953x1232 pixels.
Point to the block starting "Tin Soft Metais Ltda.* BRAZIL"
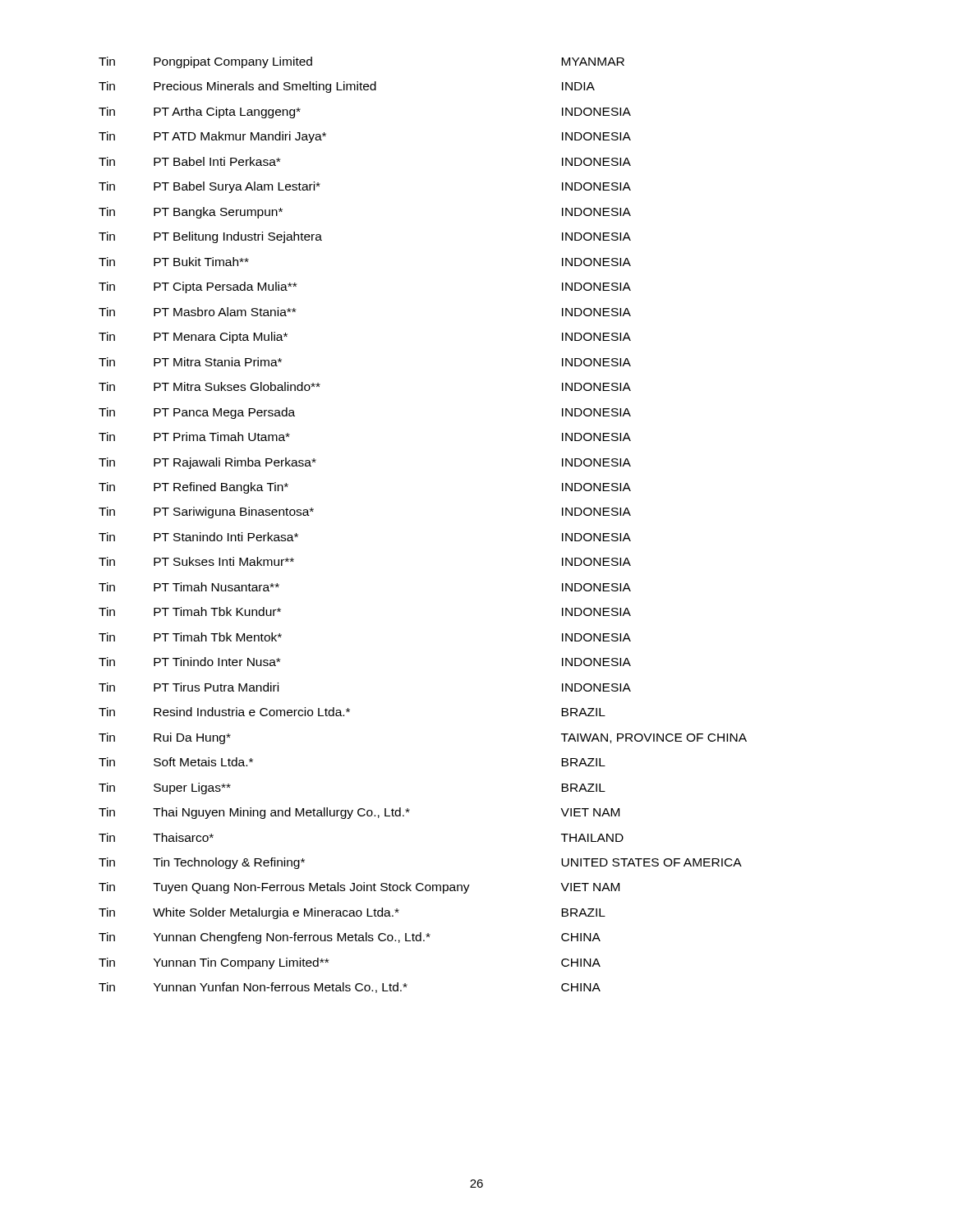pyautogui.click(x=107, y=762)
